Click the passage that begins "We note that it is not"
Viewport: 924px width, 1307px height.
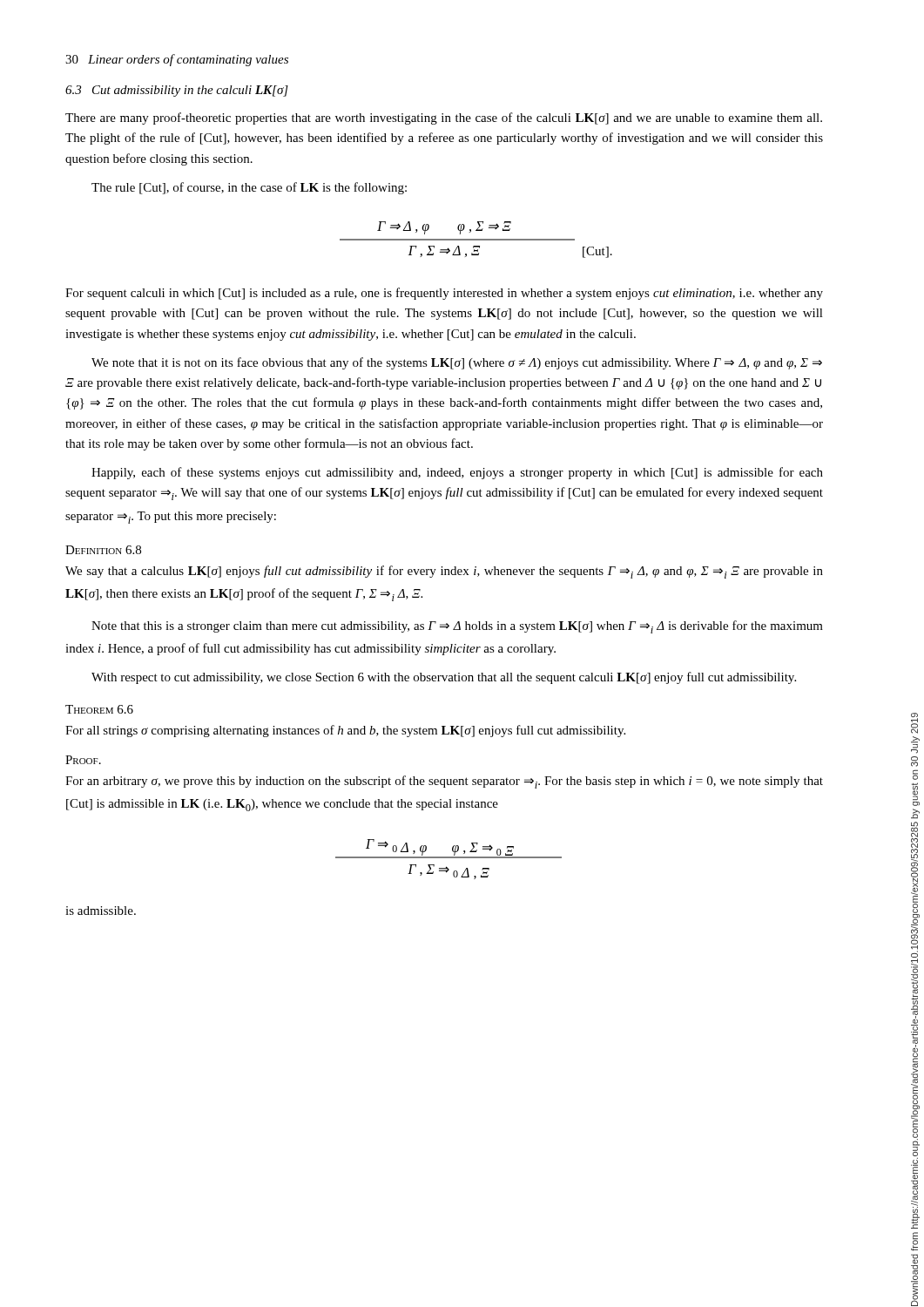pyautogui.click(x=444, y=403)
